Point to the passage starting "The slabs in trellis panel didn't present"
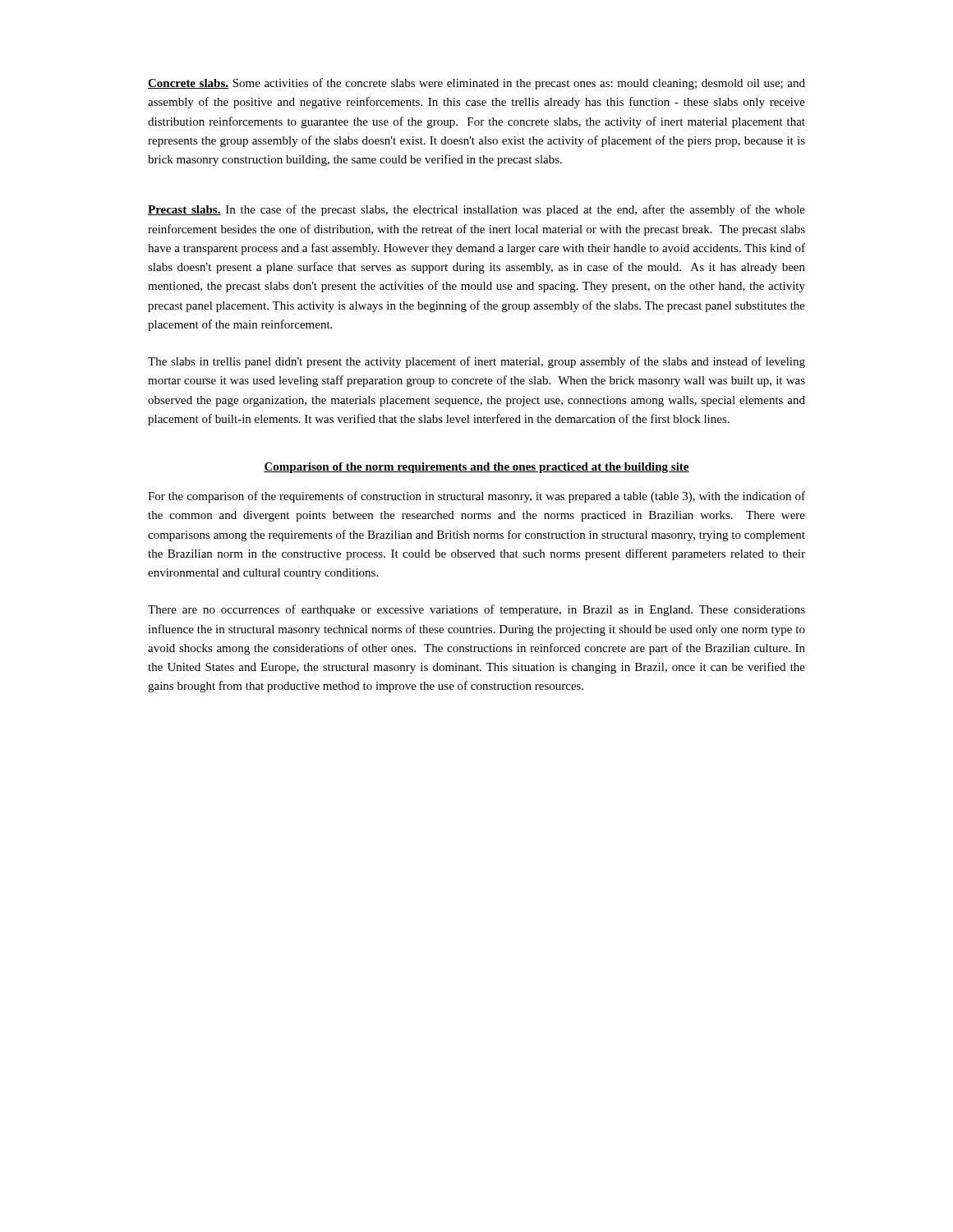 476,390
